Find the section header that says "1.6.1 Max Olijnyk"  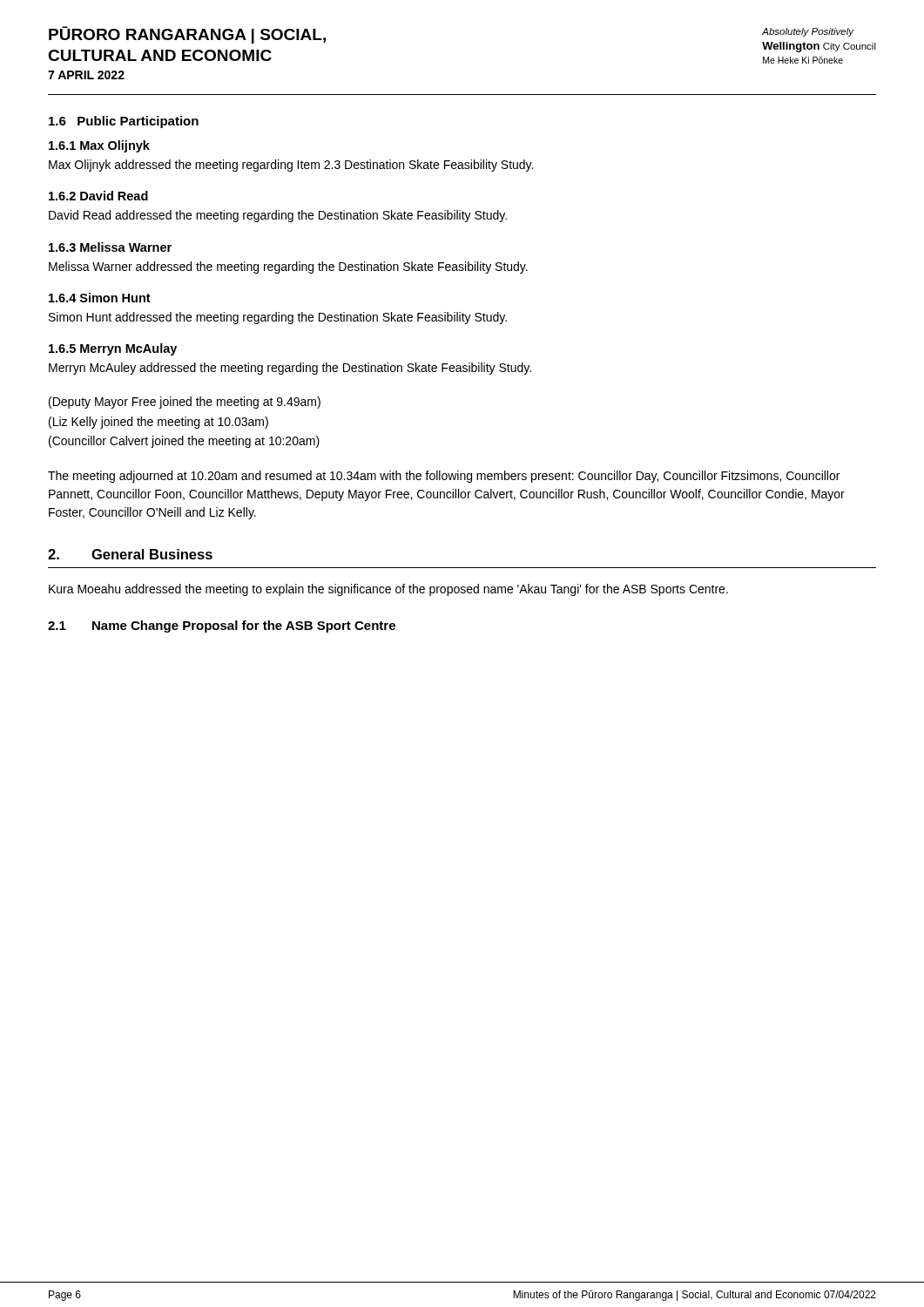pos(99,146)
